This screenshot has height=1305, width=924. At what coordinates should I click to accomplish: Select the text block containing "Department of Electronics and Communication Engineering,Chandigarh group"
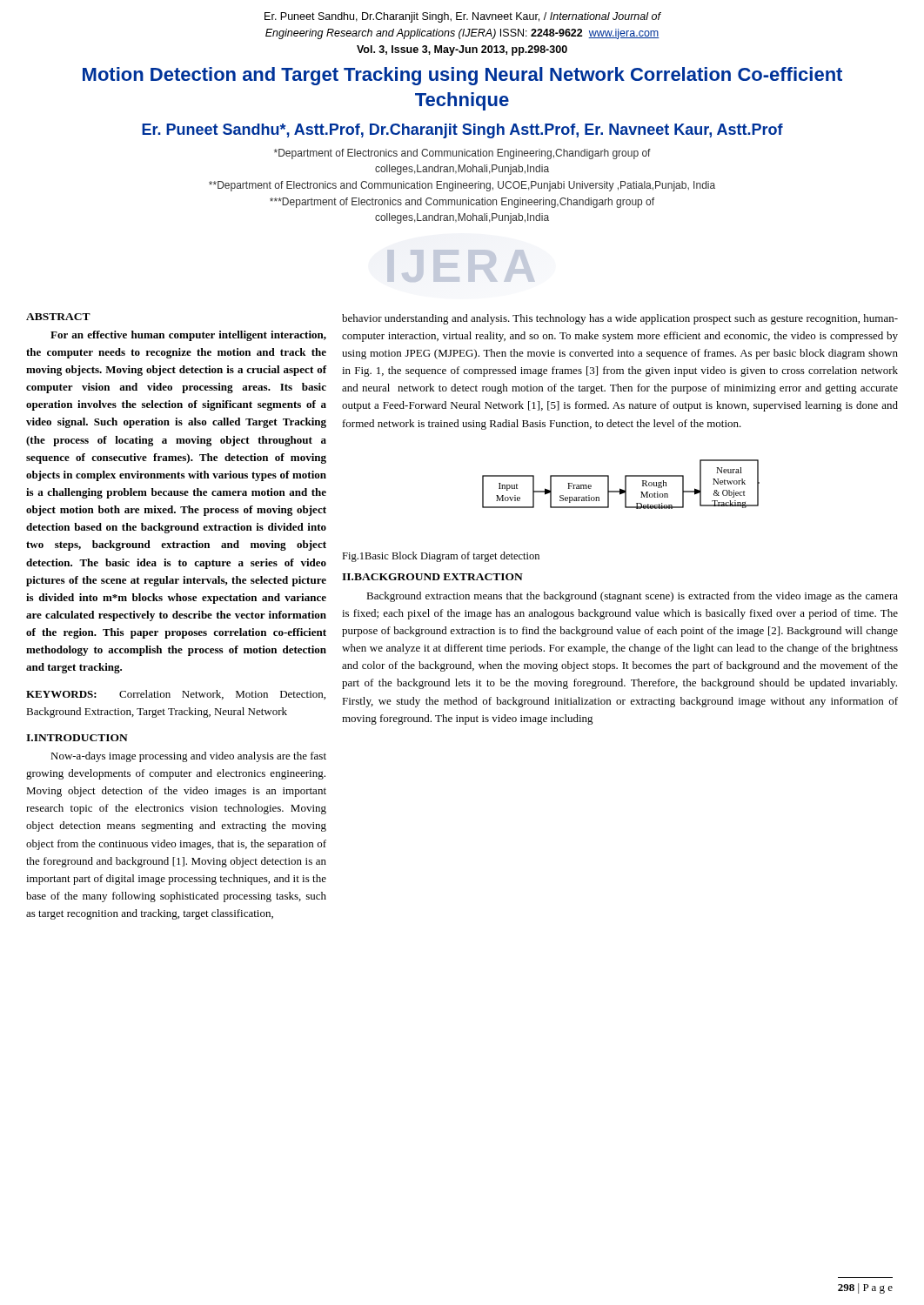[462, 185]
